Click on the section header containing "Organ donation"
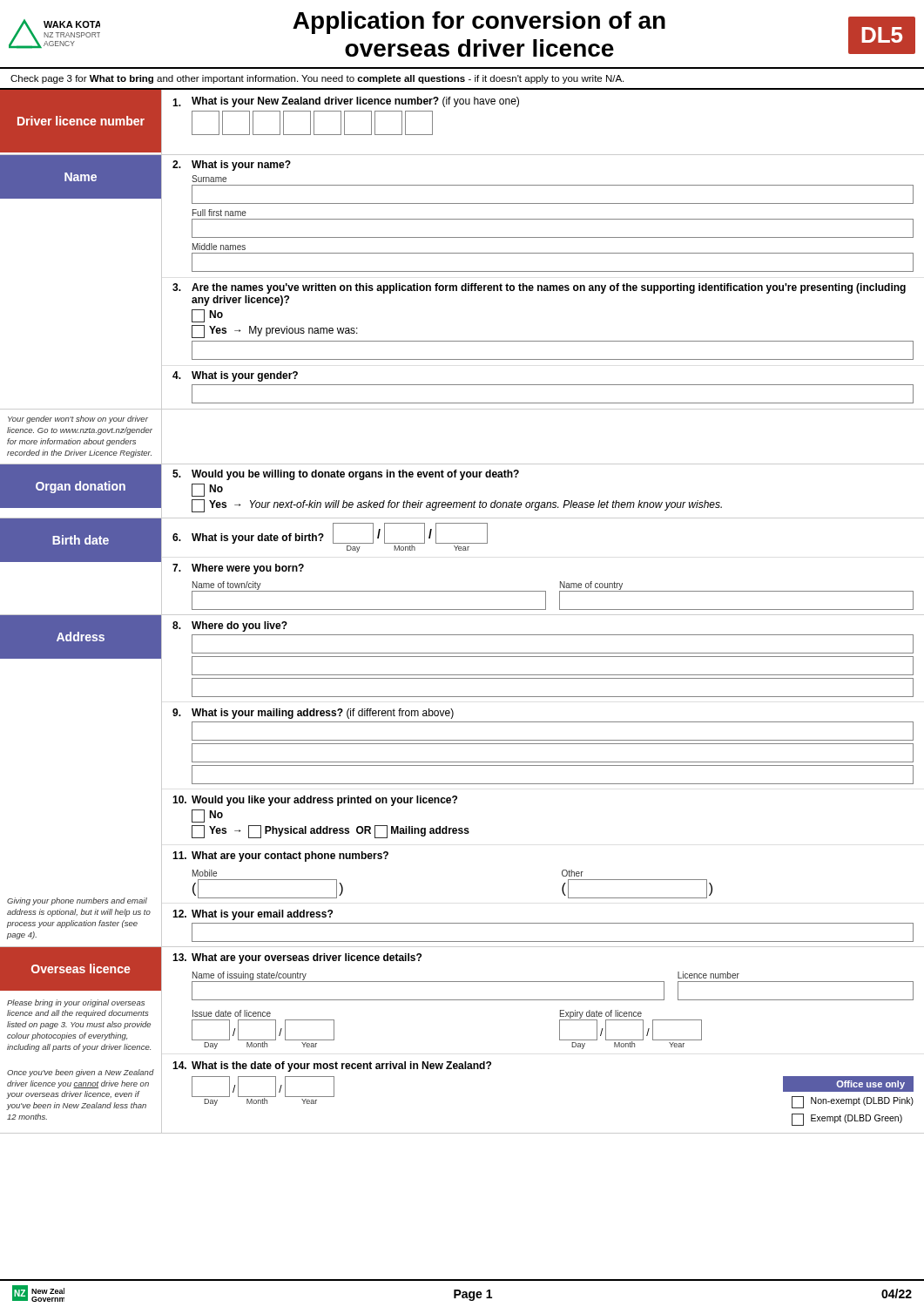Viewport: 924px width, 1307px height. [81, 486]
